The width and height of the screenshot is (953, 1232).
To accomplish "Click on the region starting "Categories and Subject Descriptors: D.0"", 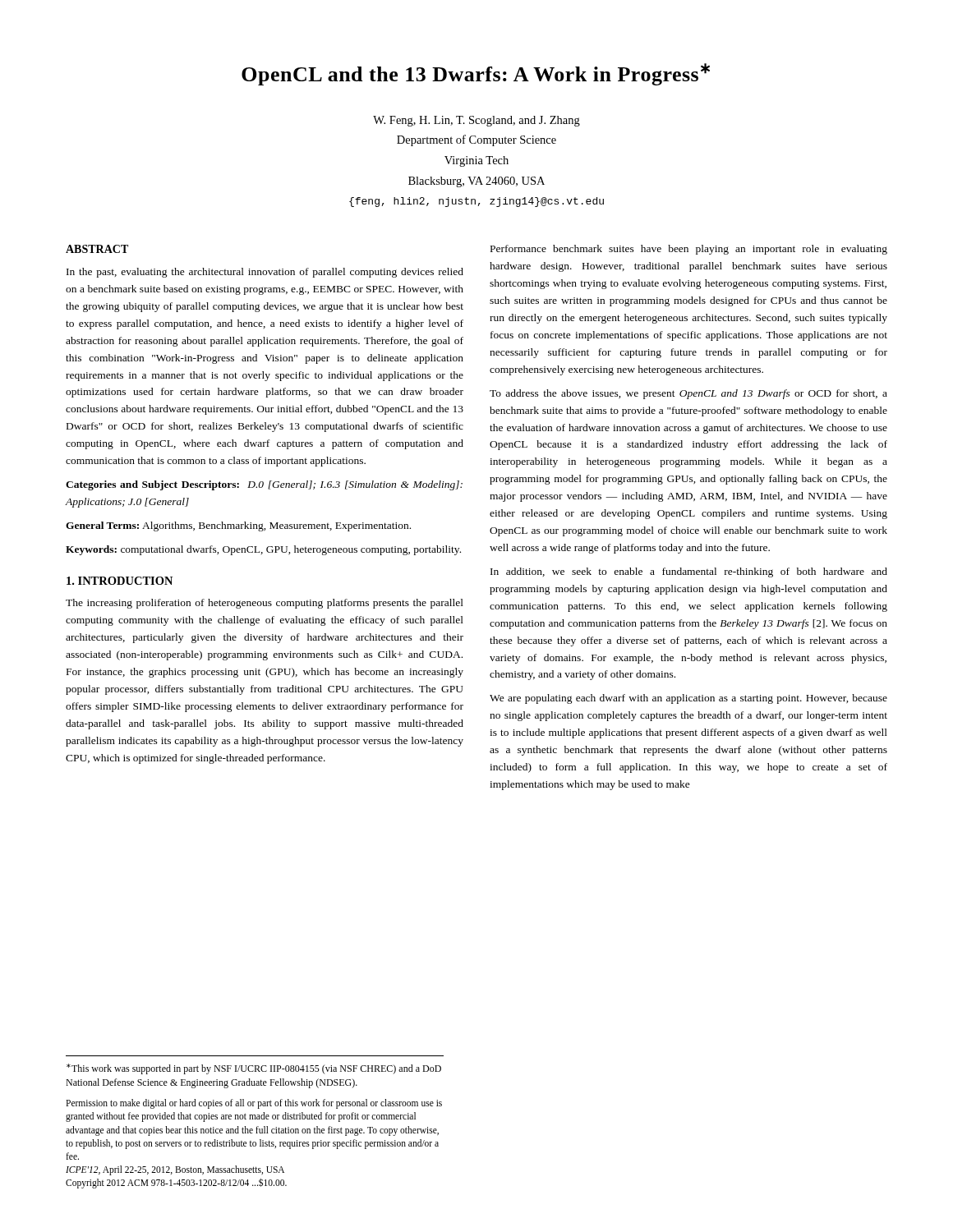I will pyautogui.click(x=265, y=494).
